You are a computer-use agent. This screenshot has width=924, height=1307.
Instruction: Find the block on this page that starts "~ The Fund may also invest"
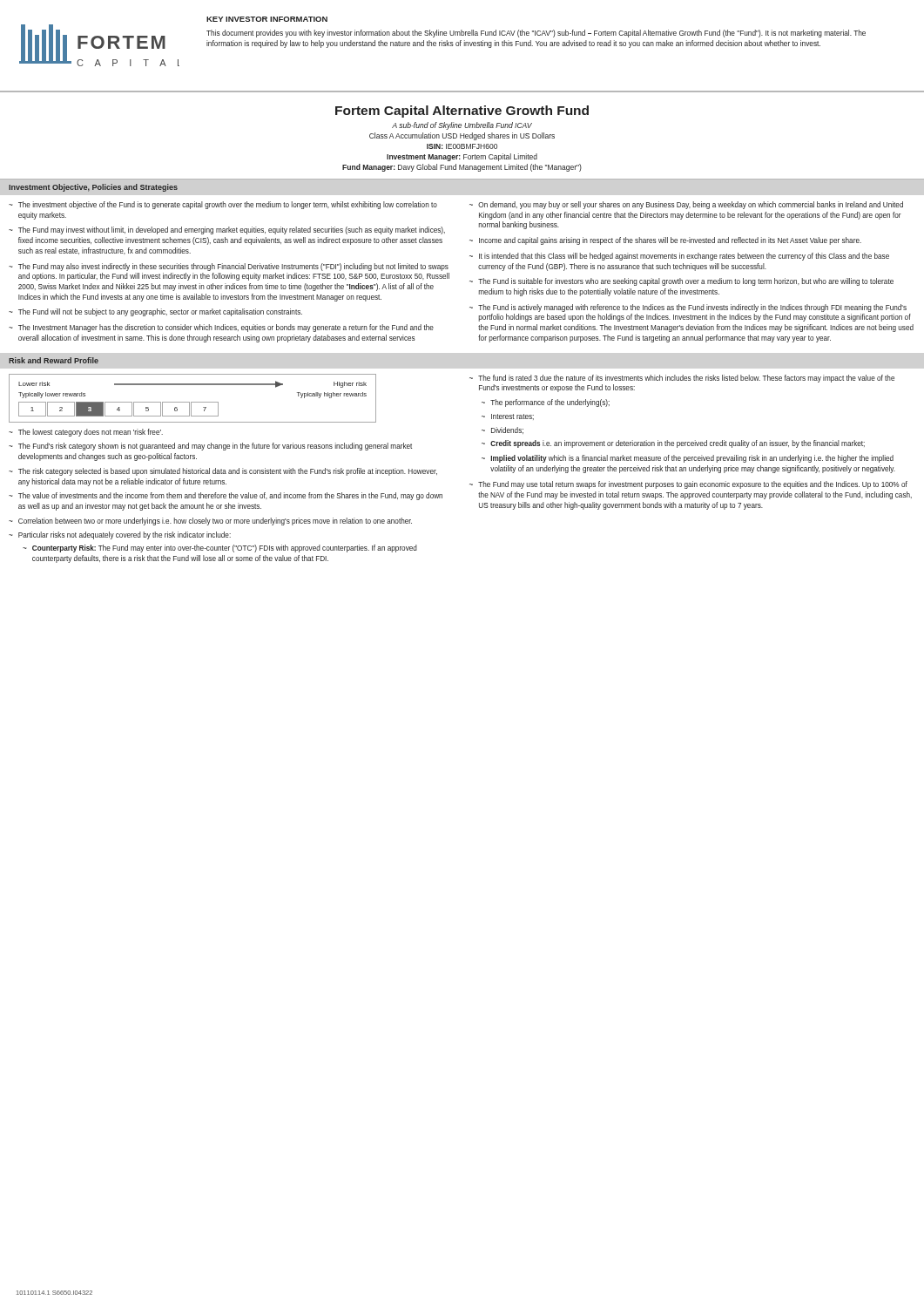[x=229, y=282]
